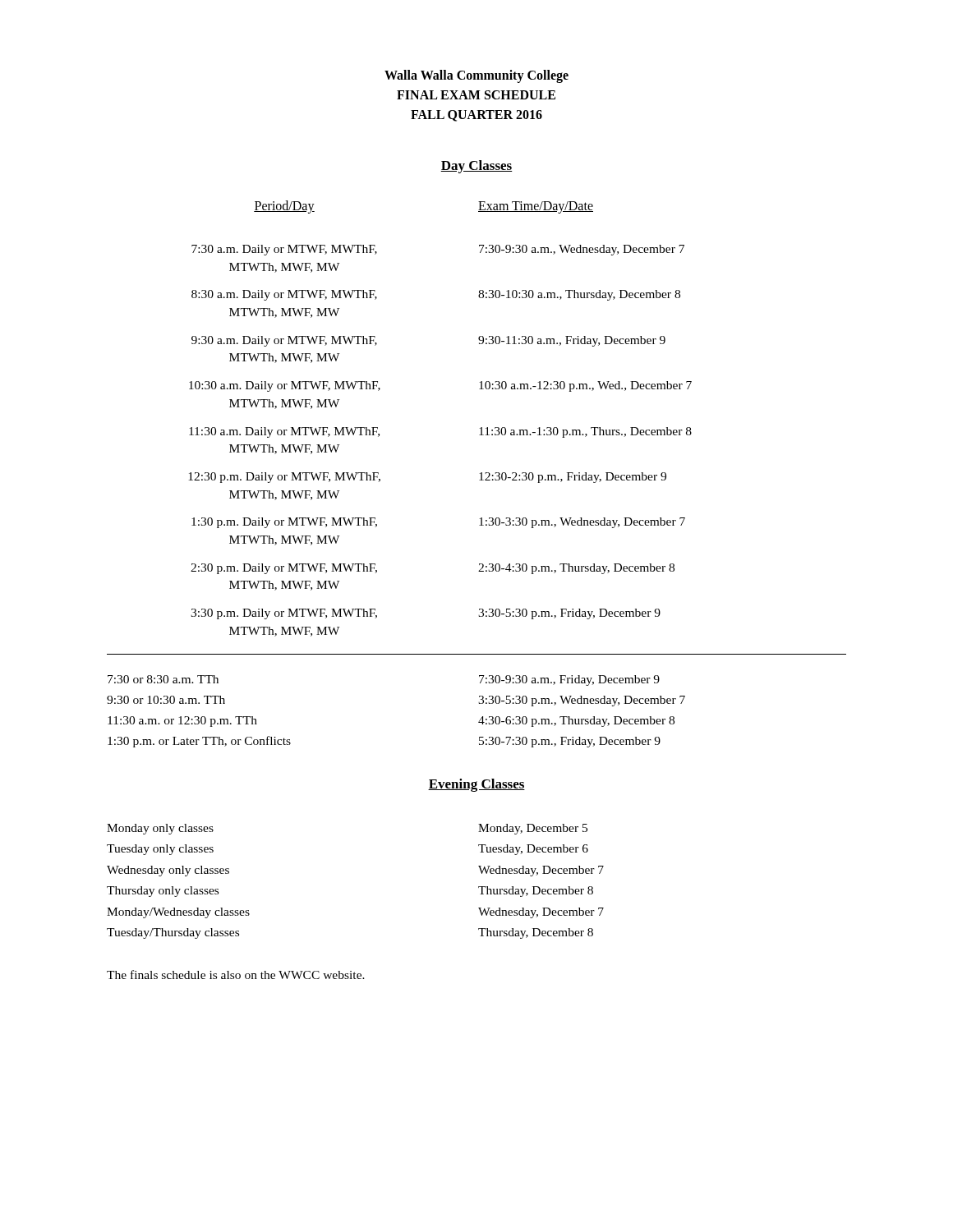
Task: Locate the passage starting "11:30 a.m. Daily or MTWF, MWThF,MTWTh, MWF, MW"
Action: pyautogui.click(x=476, y=440)
